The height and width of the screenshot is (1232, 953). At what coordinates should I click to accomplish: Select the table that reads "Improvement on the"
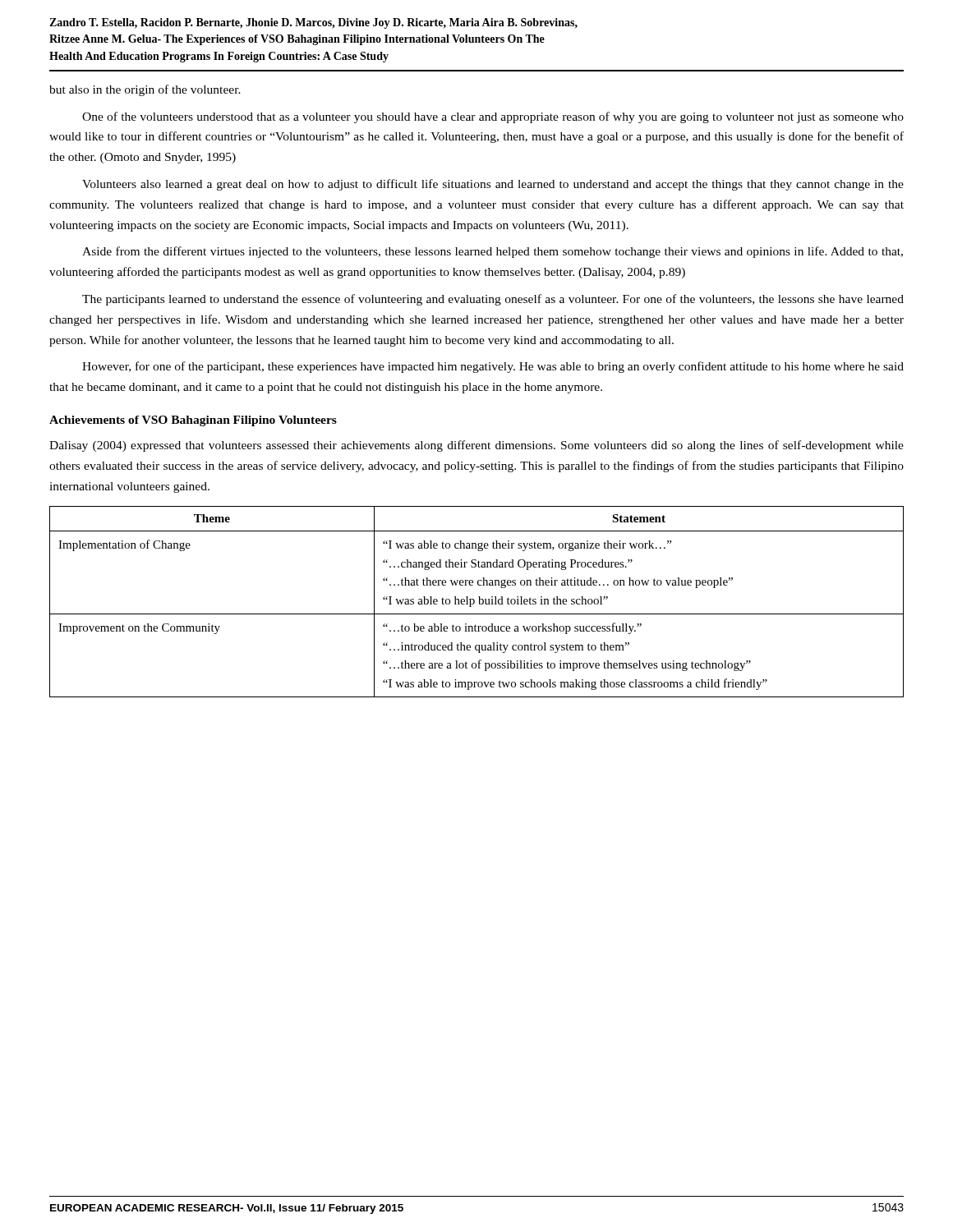tap(476, 602)
